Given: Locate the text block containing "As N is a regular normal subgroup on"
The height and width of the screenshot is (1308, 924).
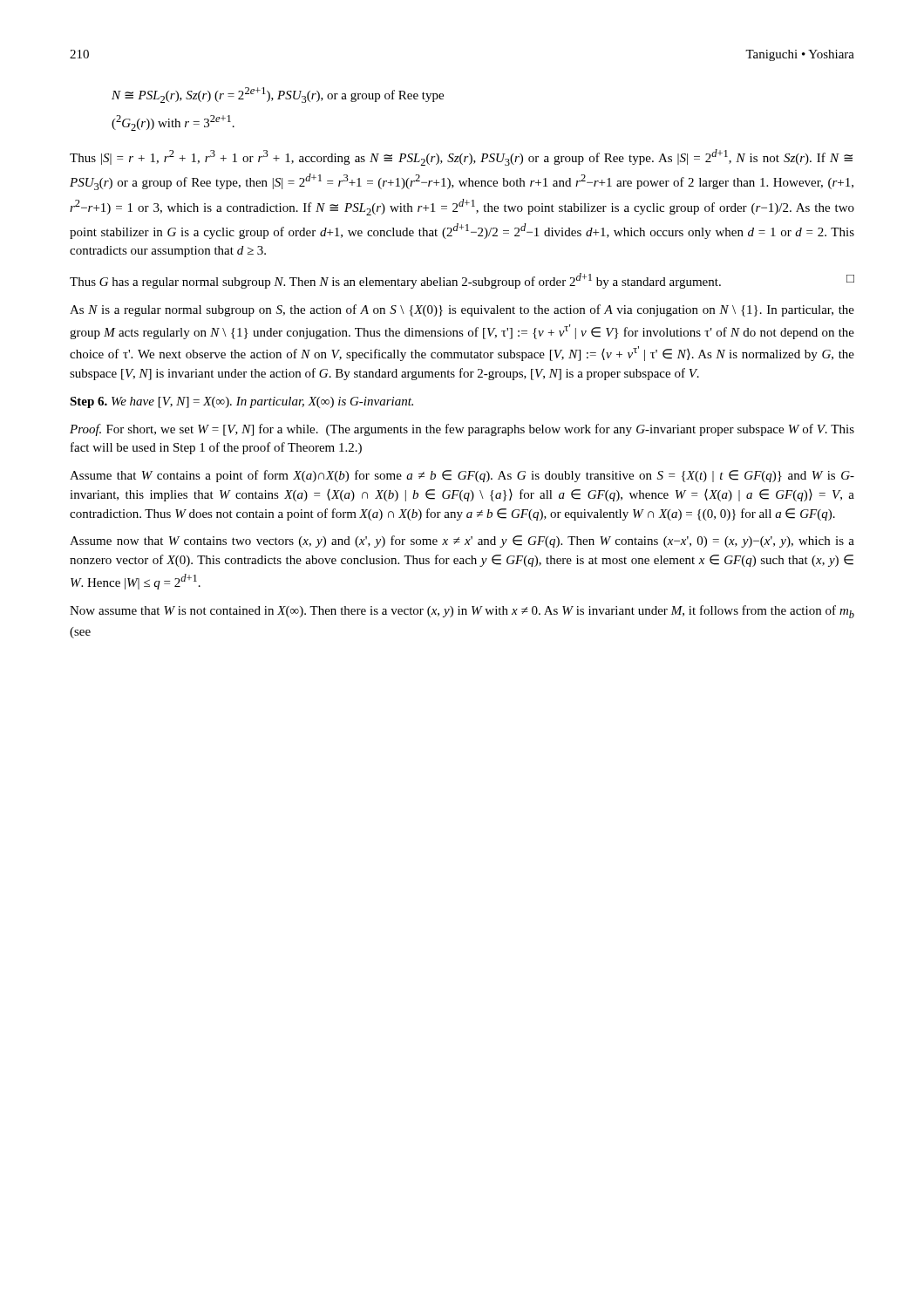Looking at the screenshot, I should point(462,342).
